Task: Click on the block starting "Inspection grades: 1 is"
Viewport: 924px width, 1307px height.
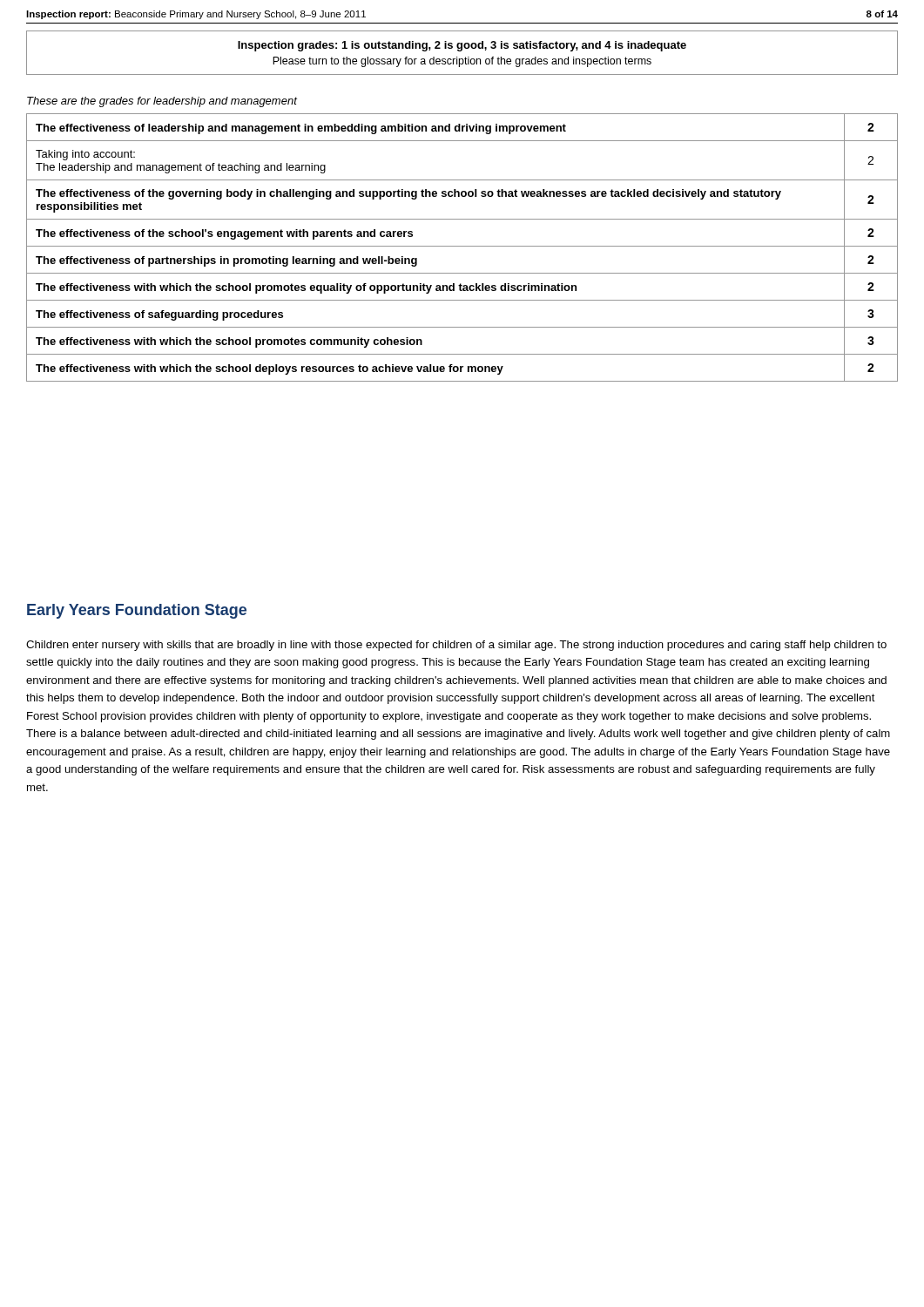Action: pos(462,53)
